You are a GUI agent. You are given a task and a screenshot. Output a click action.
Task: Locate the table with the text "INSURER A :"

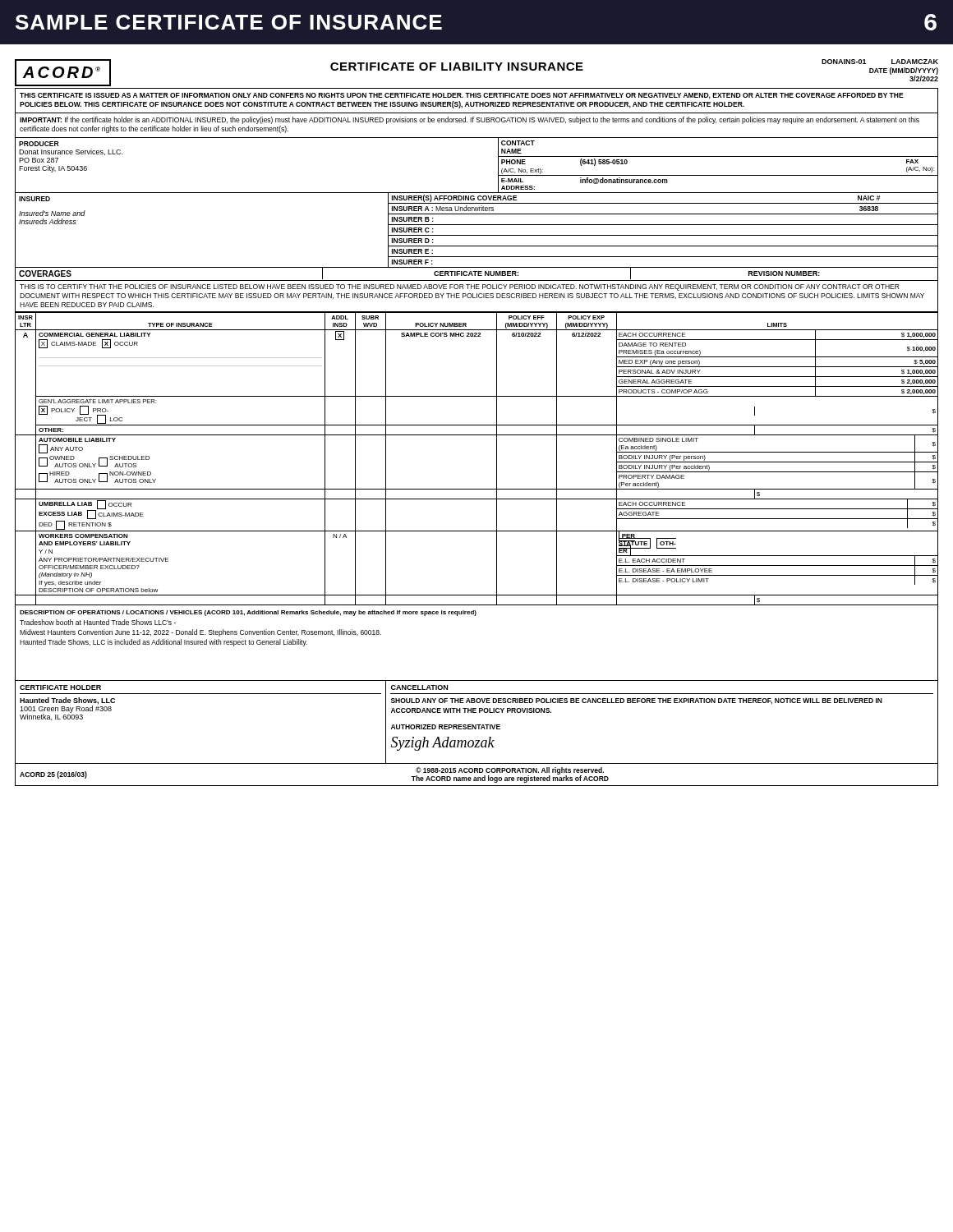663,230
